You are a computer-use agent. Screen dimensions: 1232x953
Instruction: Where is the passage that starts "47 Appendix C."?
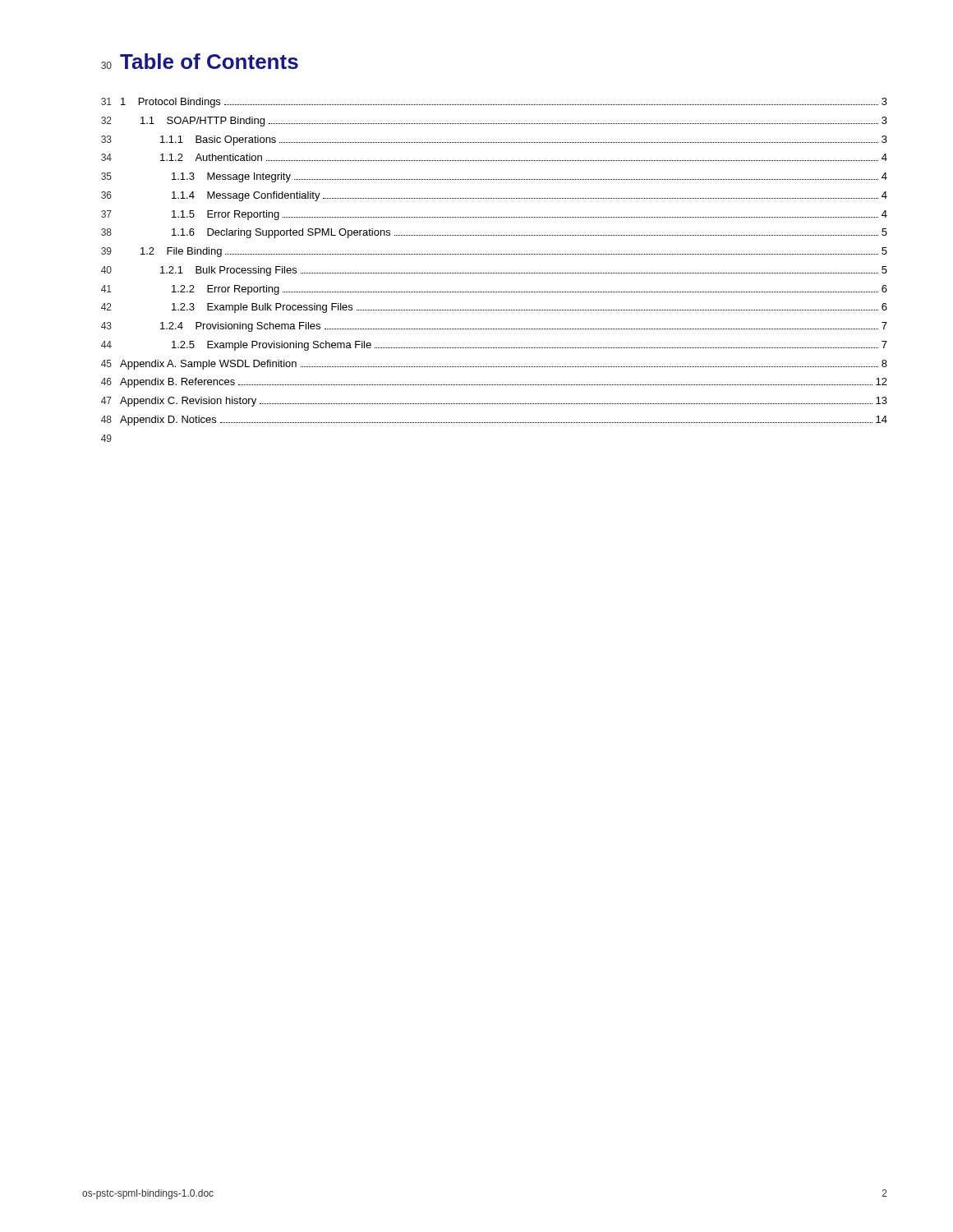pyautogui.click(x=485, y=401)
